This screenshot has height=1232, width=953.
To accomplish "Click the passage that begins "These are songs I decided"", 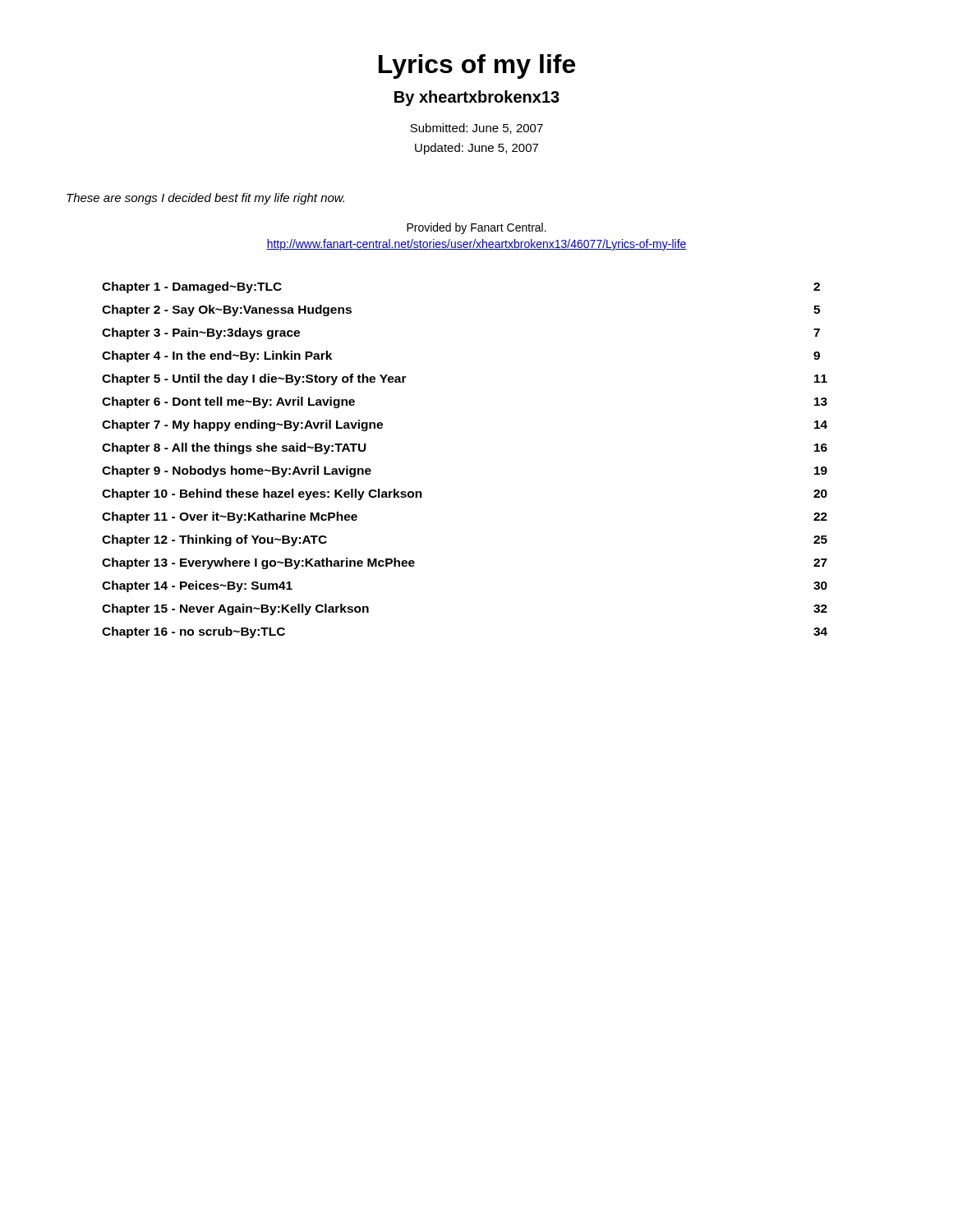I will tap(206, 198).
